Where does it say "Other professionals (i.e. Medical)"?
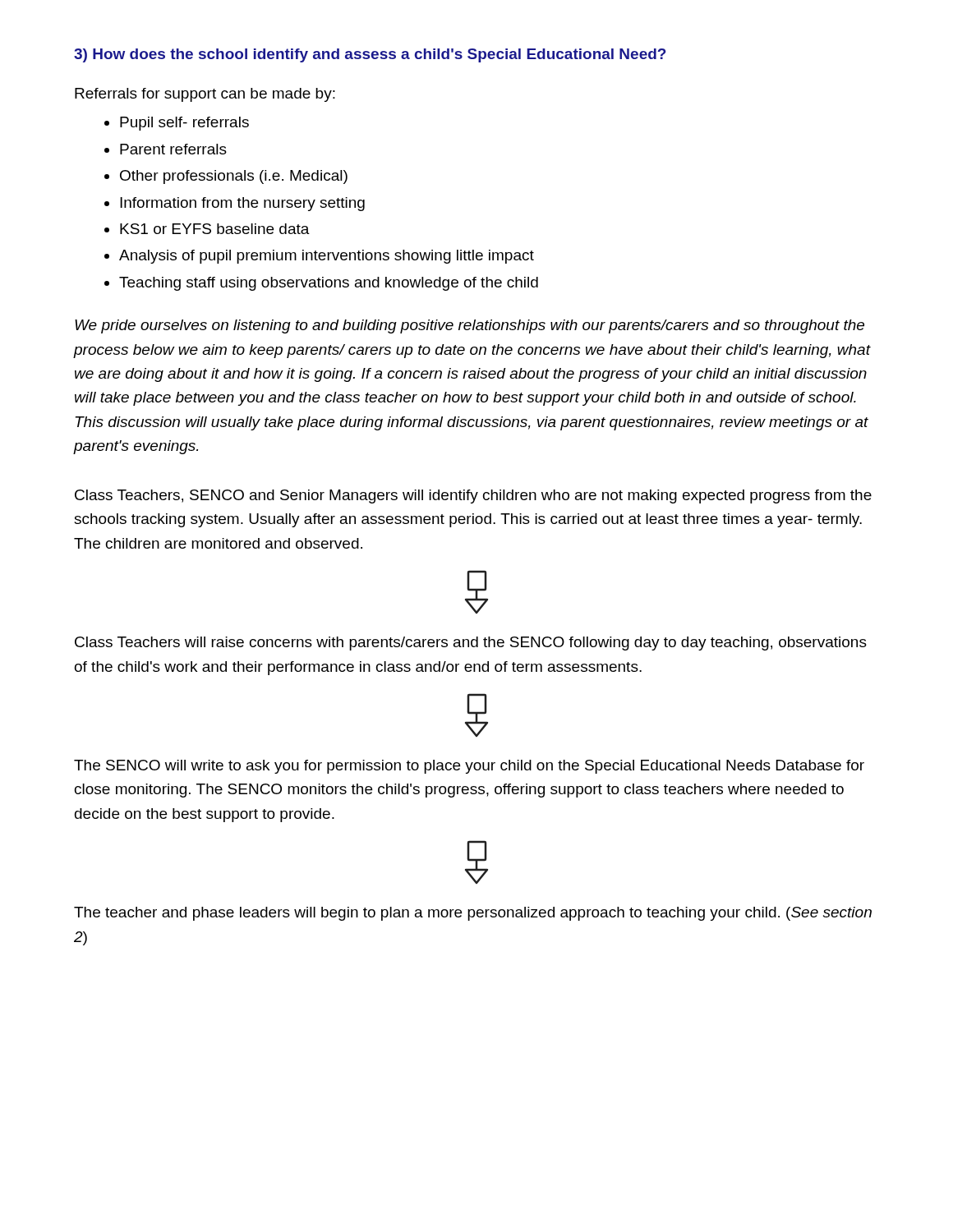The width and height of the screenshot is (953, 1232). coord(234,176)
